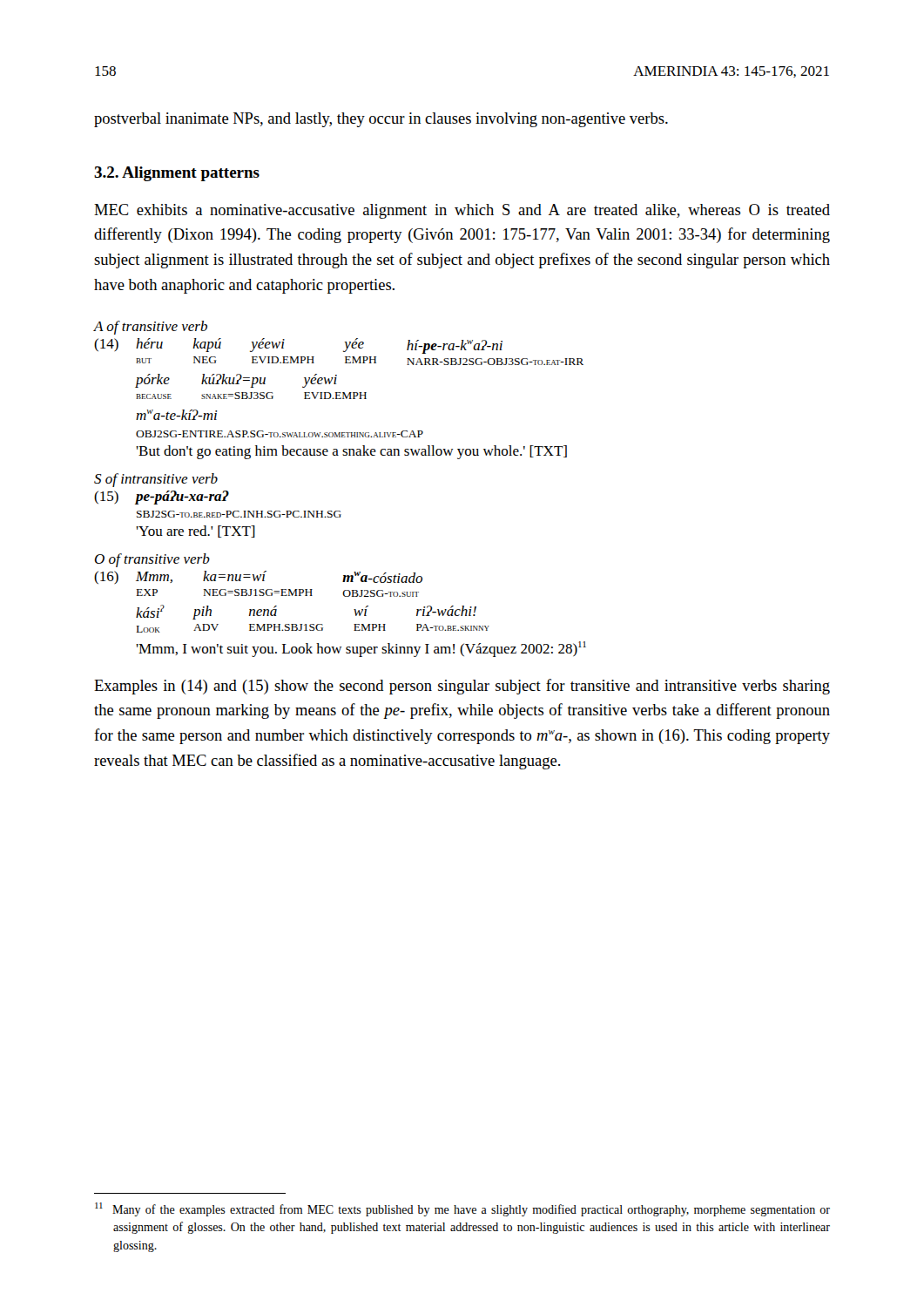Navigate to the passage starting "(14) héru but kapú NEG yéewi"

pyautogui.click(x=339, y=399)
